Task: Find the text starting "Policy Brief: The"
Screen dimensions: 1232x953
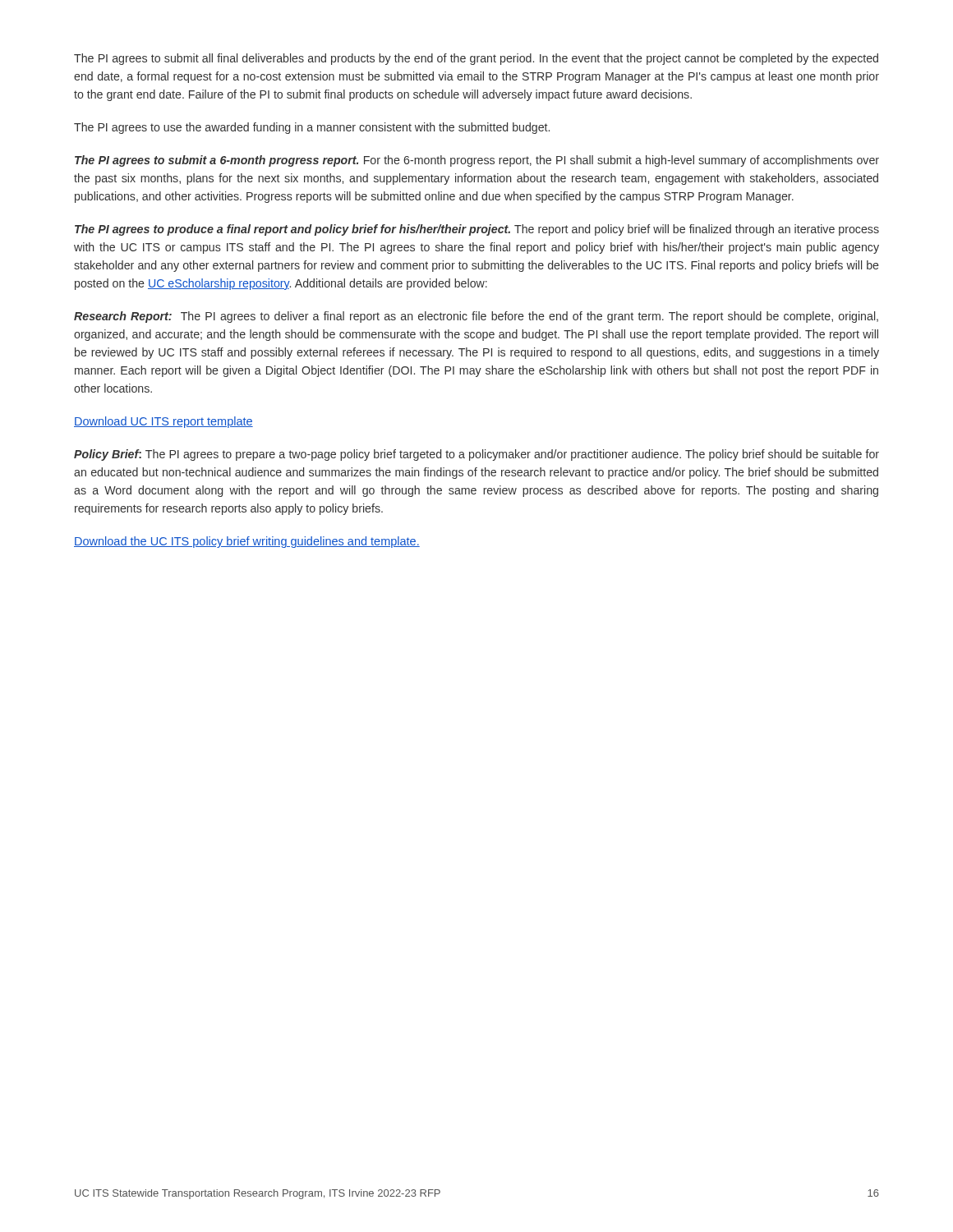Action: 476,482
